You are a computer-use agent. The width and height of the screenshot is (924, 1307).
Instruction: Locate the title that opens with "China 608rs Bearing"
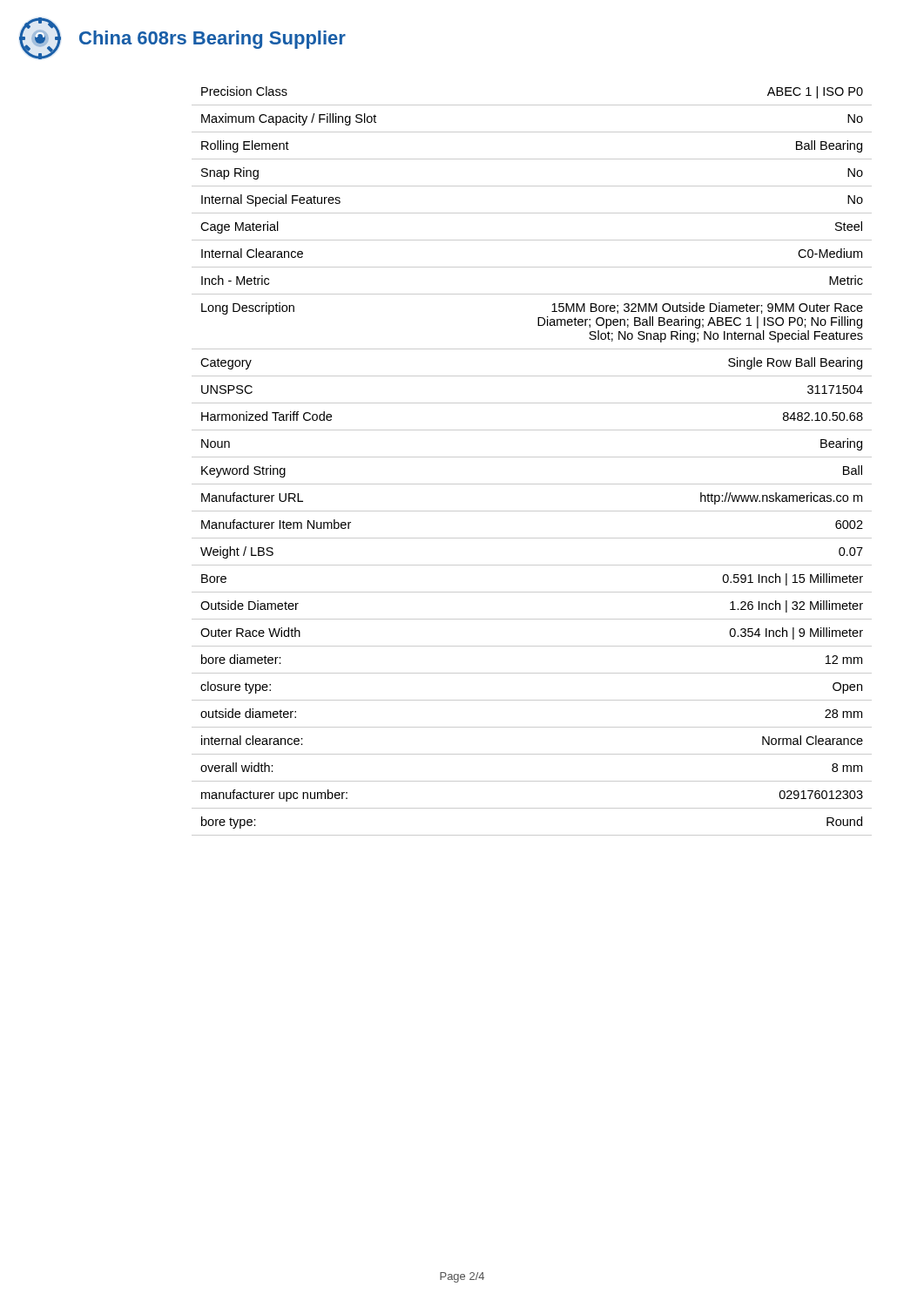[x=212, y=38]
